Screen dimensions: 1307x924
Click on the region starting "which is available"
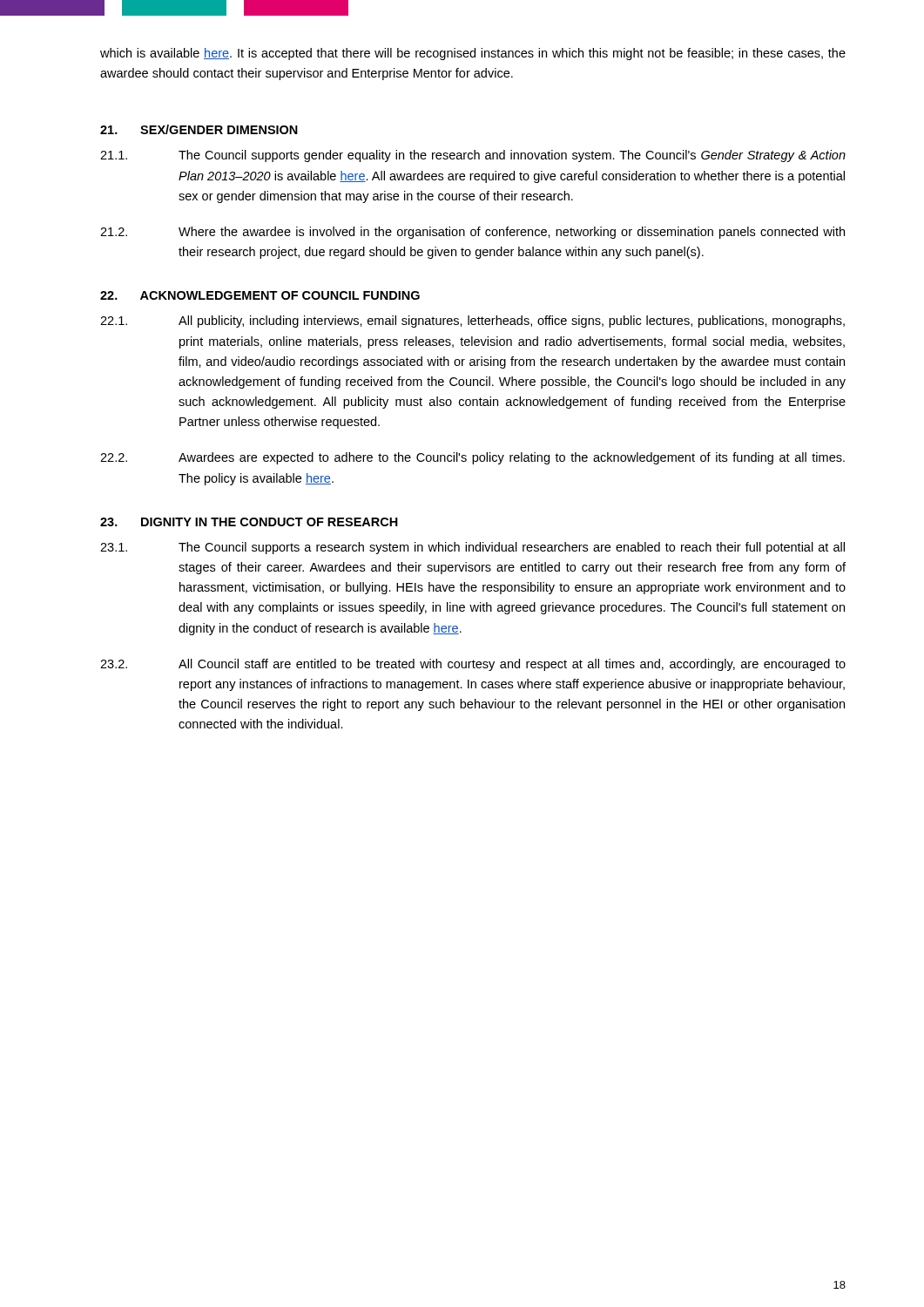[473, 63]
